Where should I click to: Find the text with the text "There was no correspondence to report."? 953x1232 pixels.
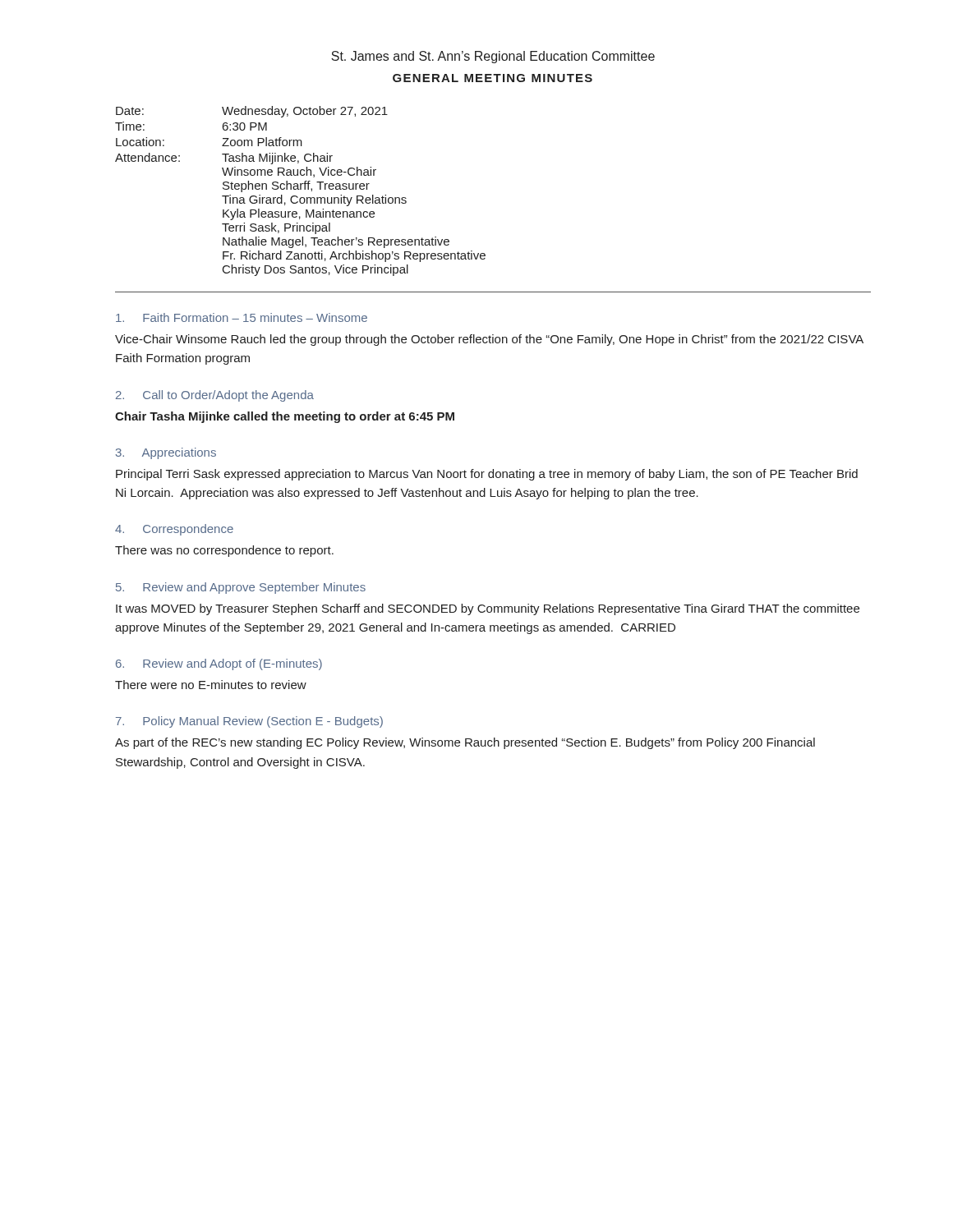[225, 550]
